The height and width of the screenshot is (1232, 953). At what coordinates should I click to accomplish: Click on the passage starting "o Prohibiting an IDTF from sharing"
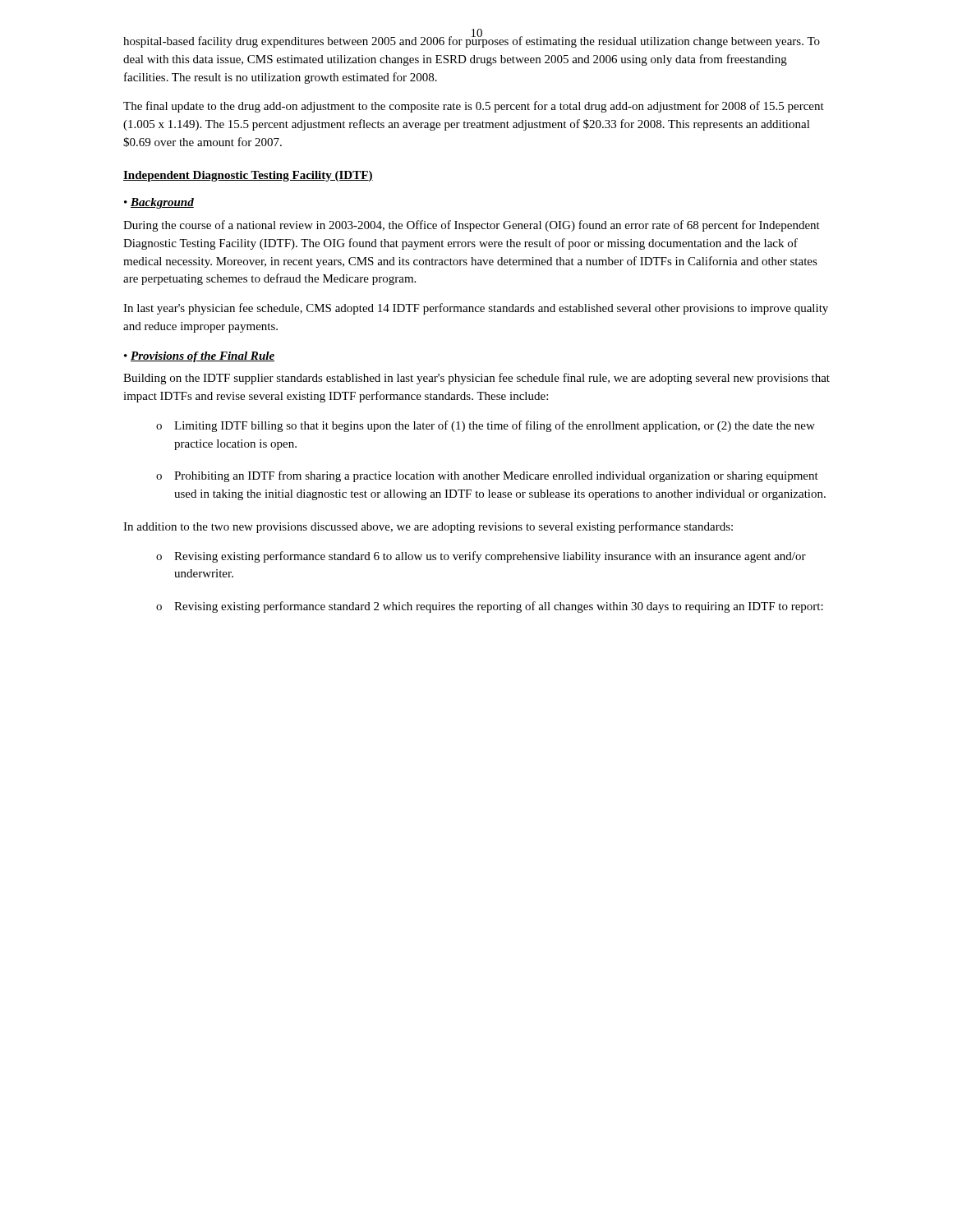coord(493,485)
